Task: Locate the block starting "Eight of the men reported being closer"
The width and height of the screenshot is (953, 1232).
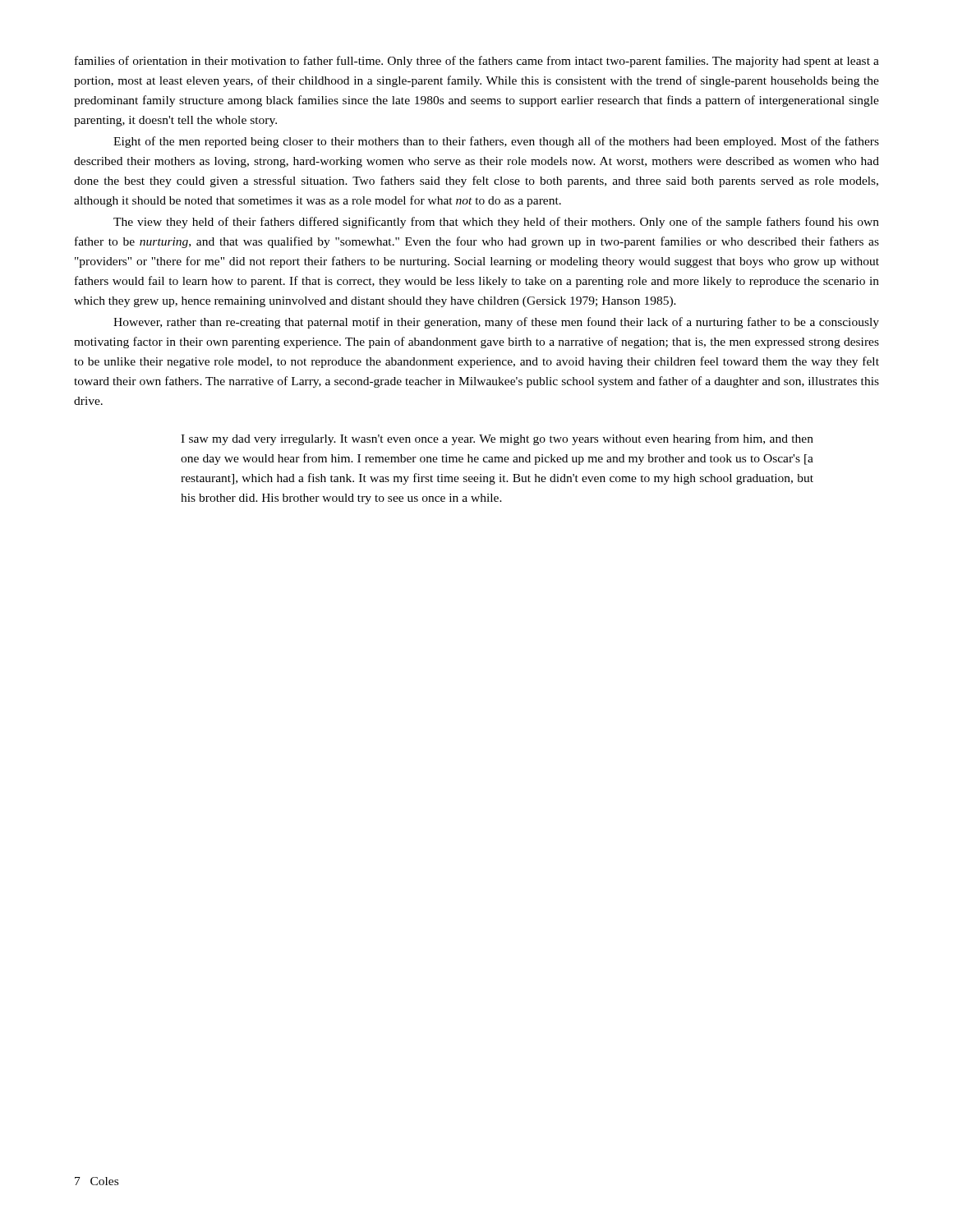Action: [476, 171]
